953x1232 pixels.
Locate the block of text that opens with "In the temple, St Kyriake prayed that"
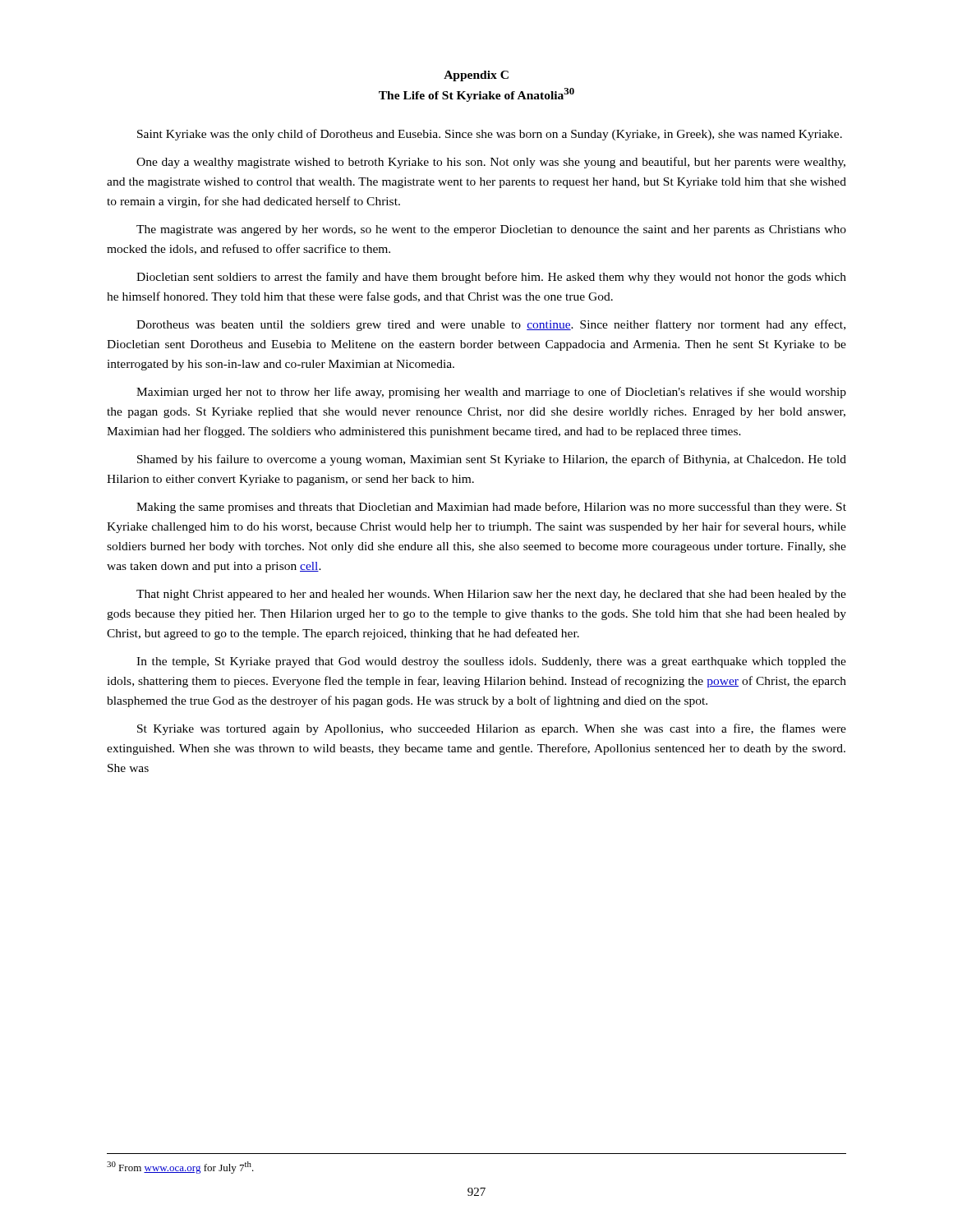[x=476, y=680]
